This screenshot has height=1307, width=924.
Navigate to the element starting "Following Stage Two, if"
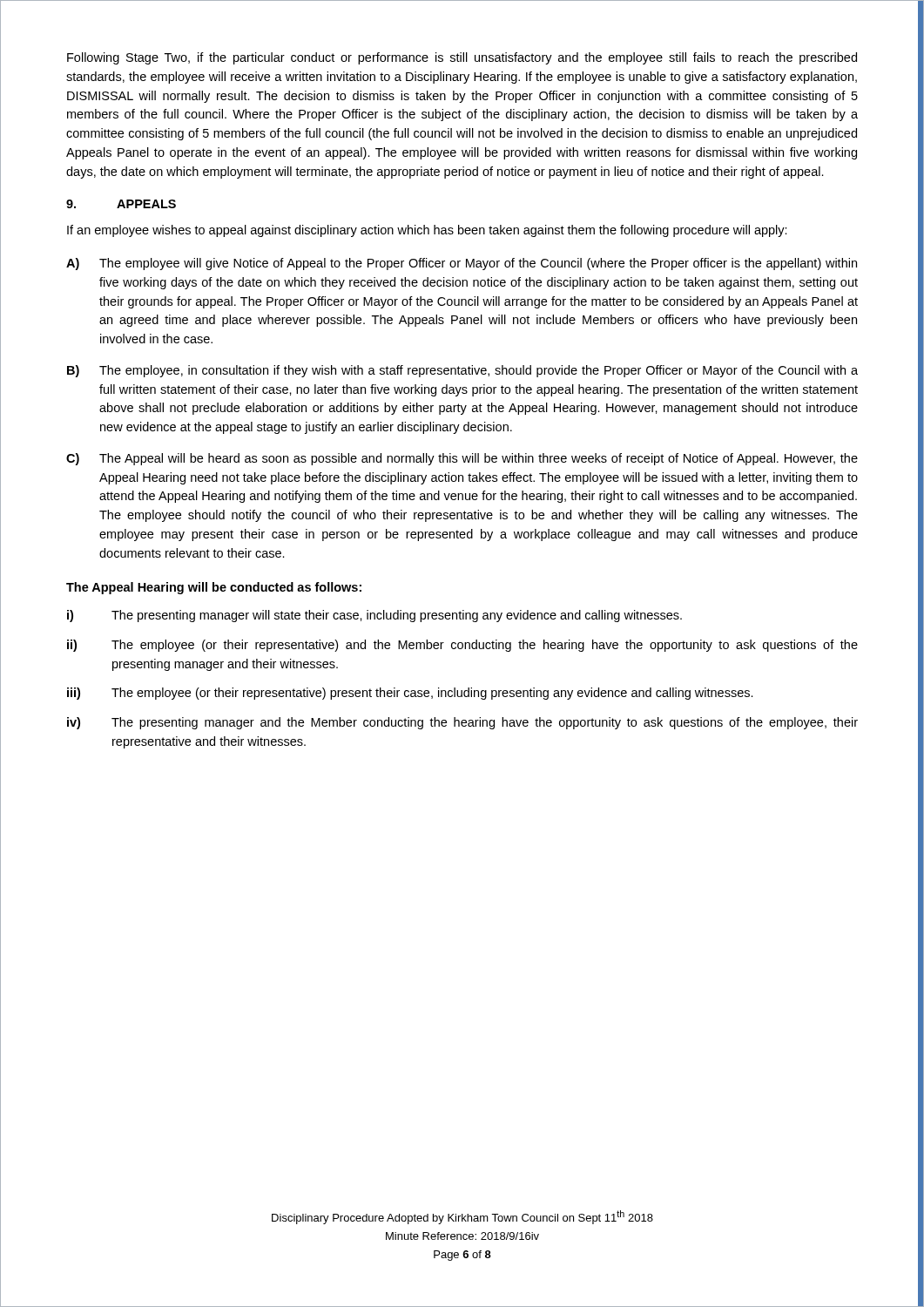click(462, 114)
